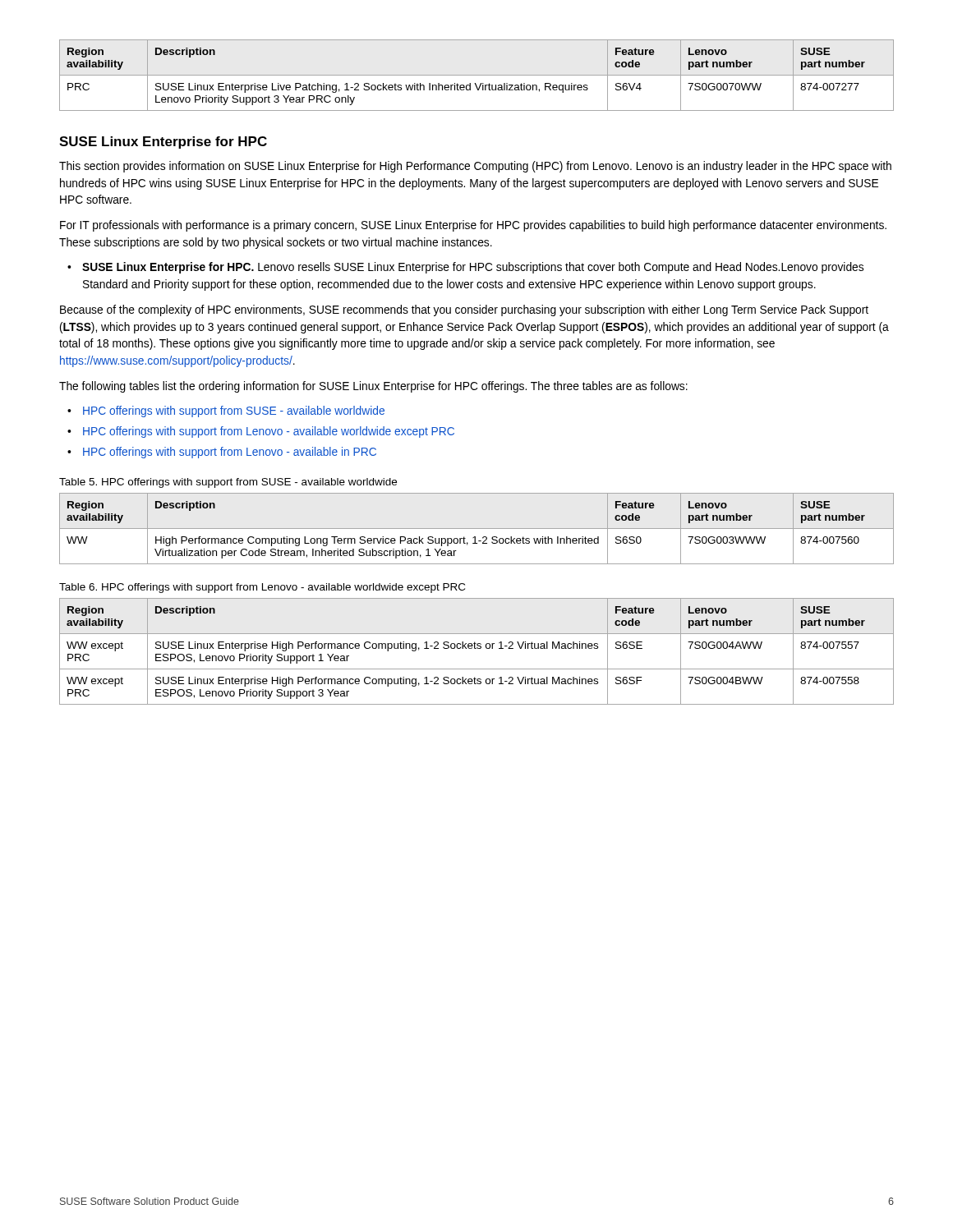Click on the table containing "WW except PRC"
Image resolution: width=953 pixels, height=1232 pixels.
click(476, 652)
